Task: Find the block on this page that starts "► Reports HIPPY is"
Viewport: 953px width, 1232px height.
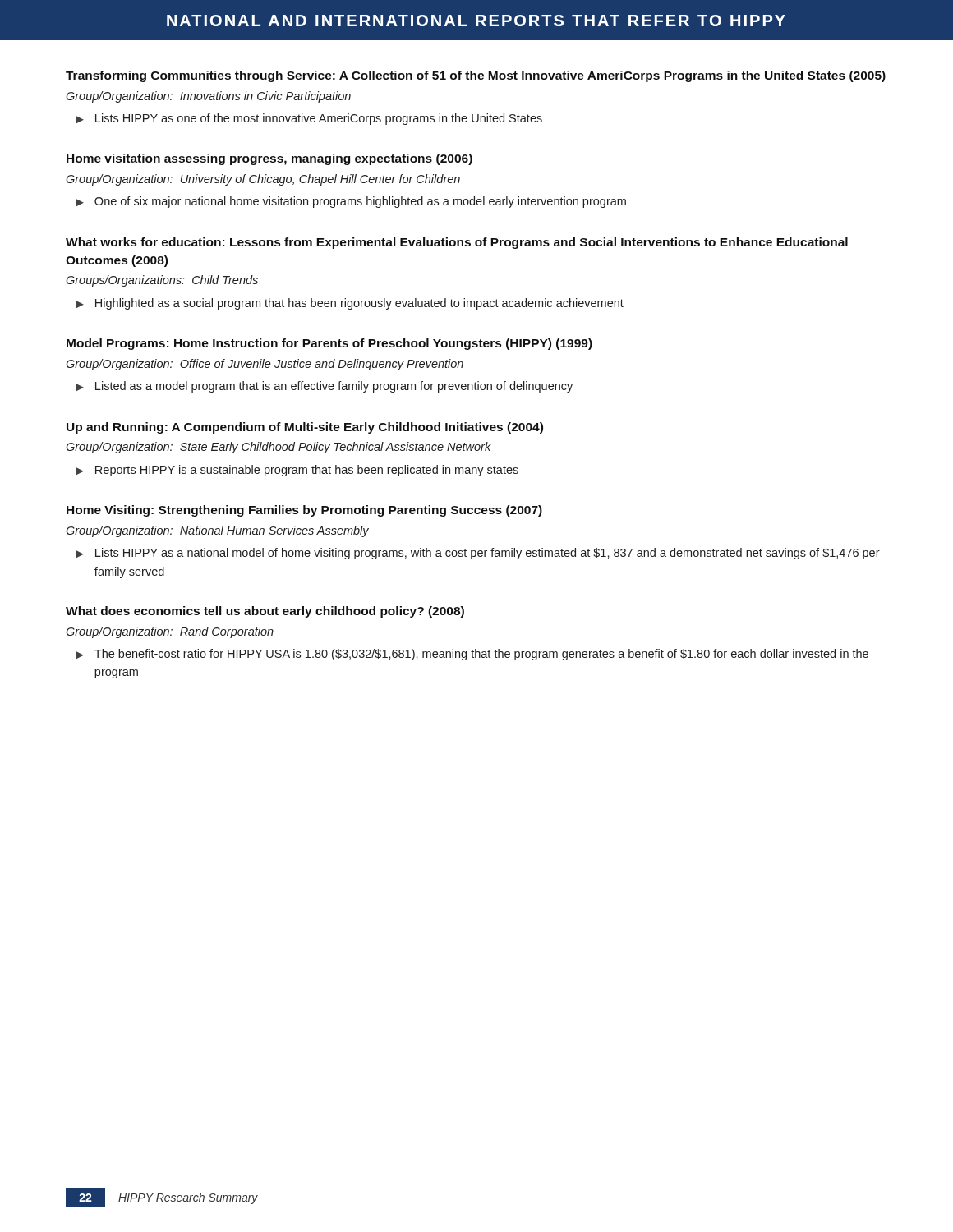Action: point(296,470)
